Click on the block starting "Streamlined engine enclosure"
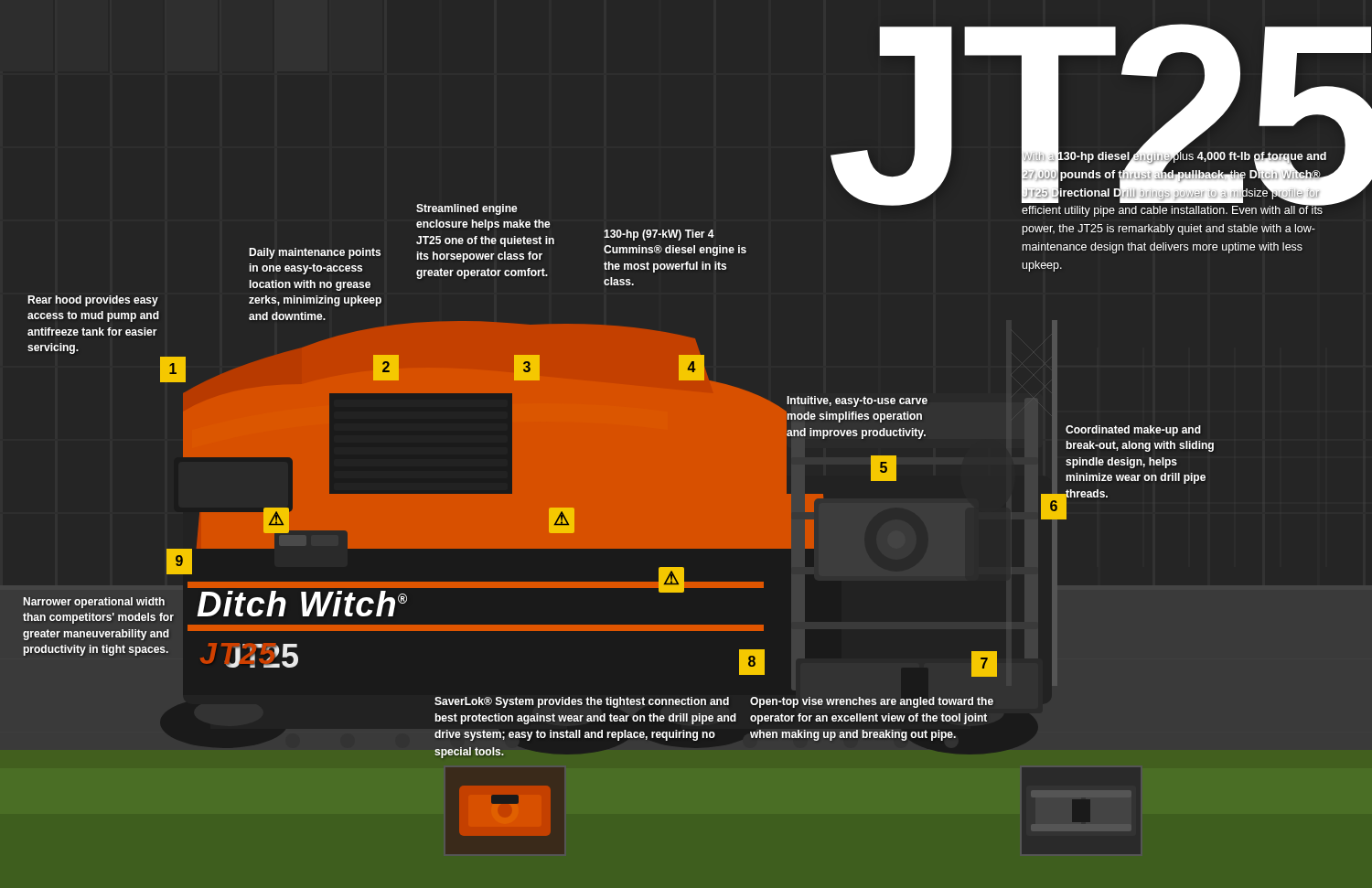The width and height of the screenshot is (1372, 888). [x=485, y=240]
